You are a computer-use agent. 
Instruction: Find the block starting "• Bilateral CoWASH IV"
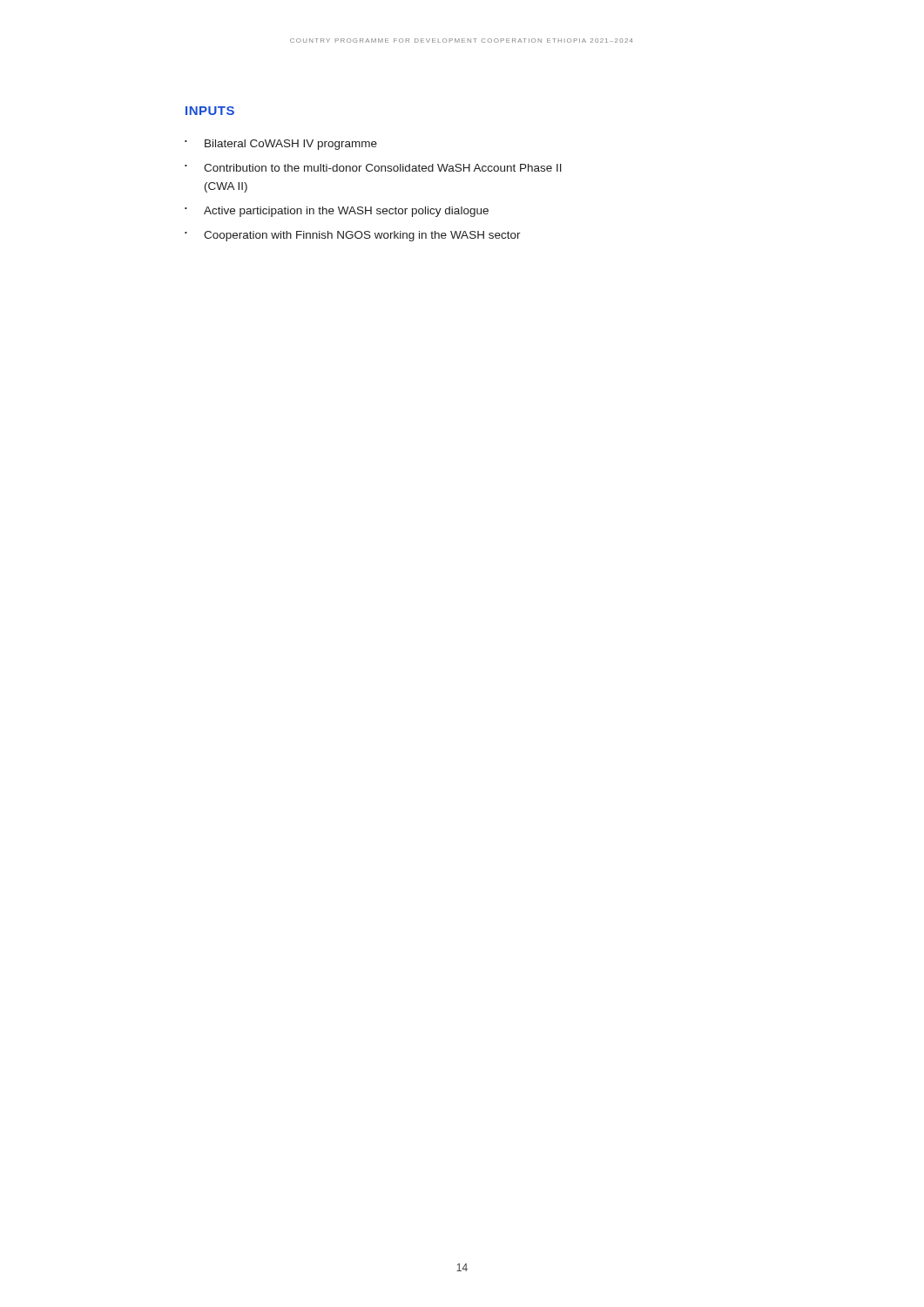[x=281, y=144]
